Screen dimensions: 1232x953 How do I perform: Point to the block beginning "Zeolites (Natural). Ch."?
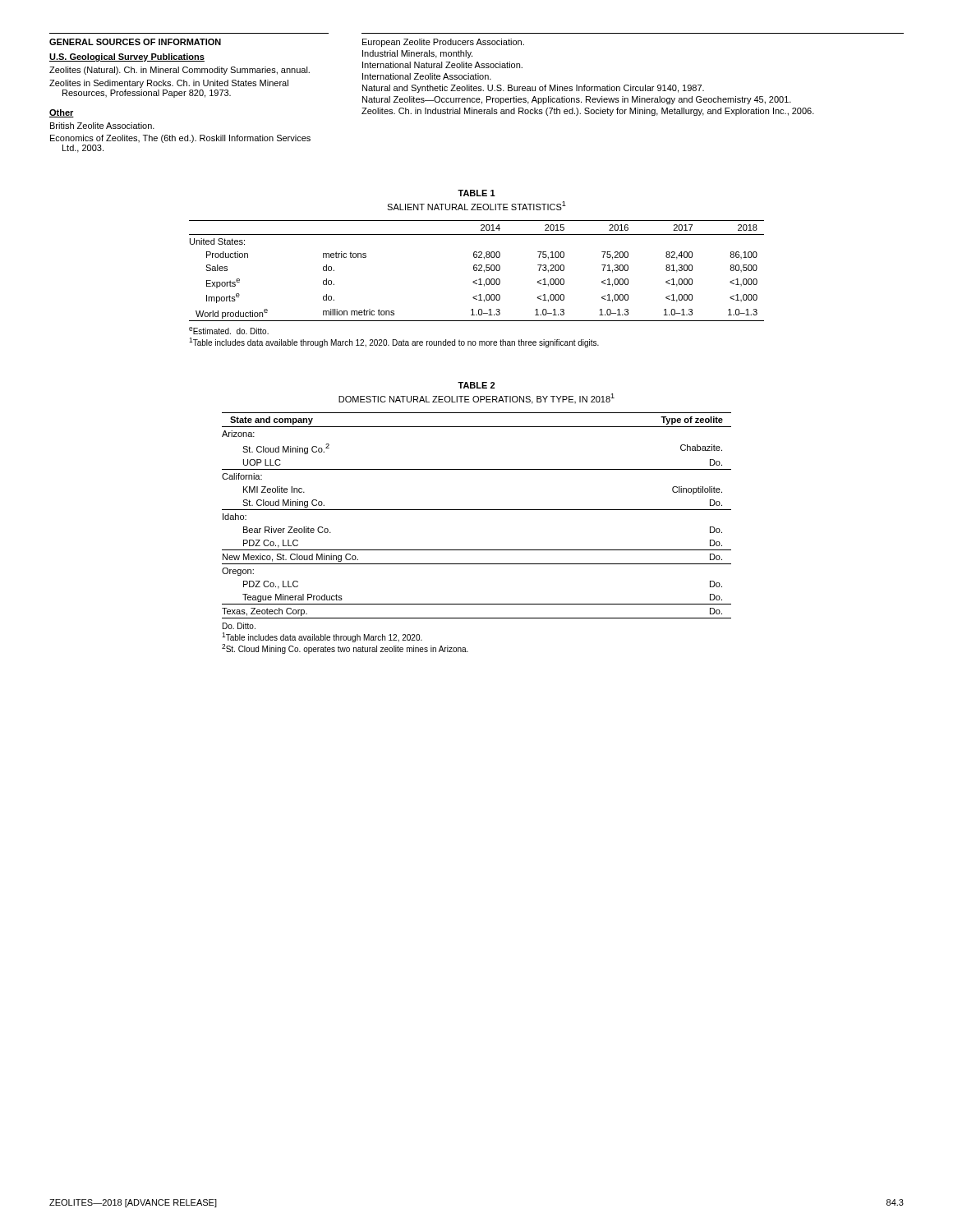[x=180, y=70]
